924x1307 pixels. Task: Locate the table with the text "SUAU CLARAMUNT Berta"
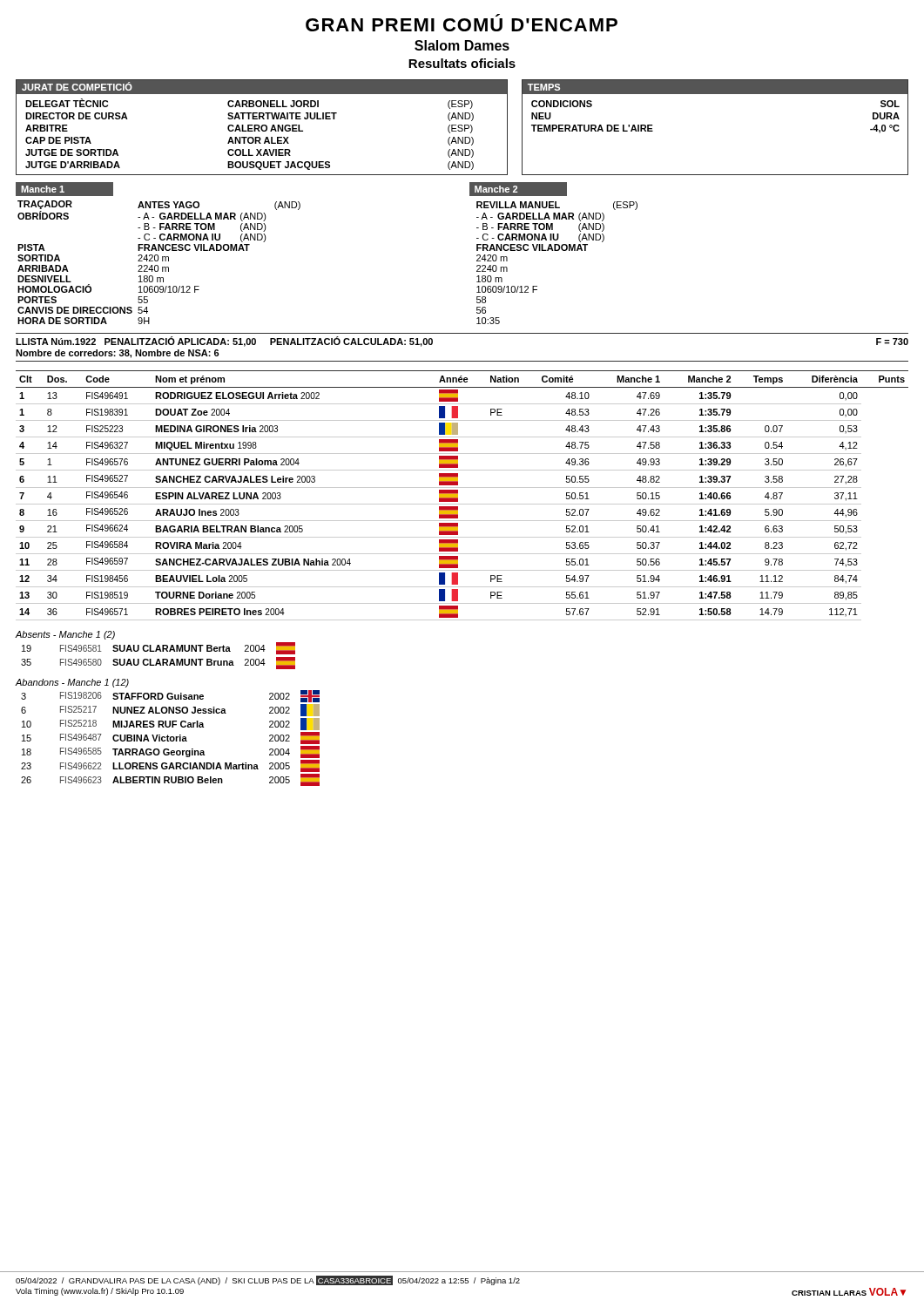(462, 656)
